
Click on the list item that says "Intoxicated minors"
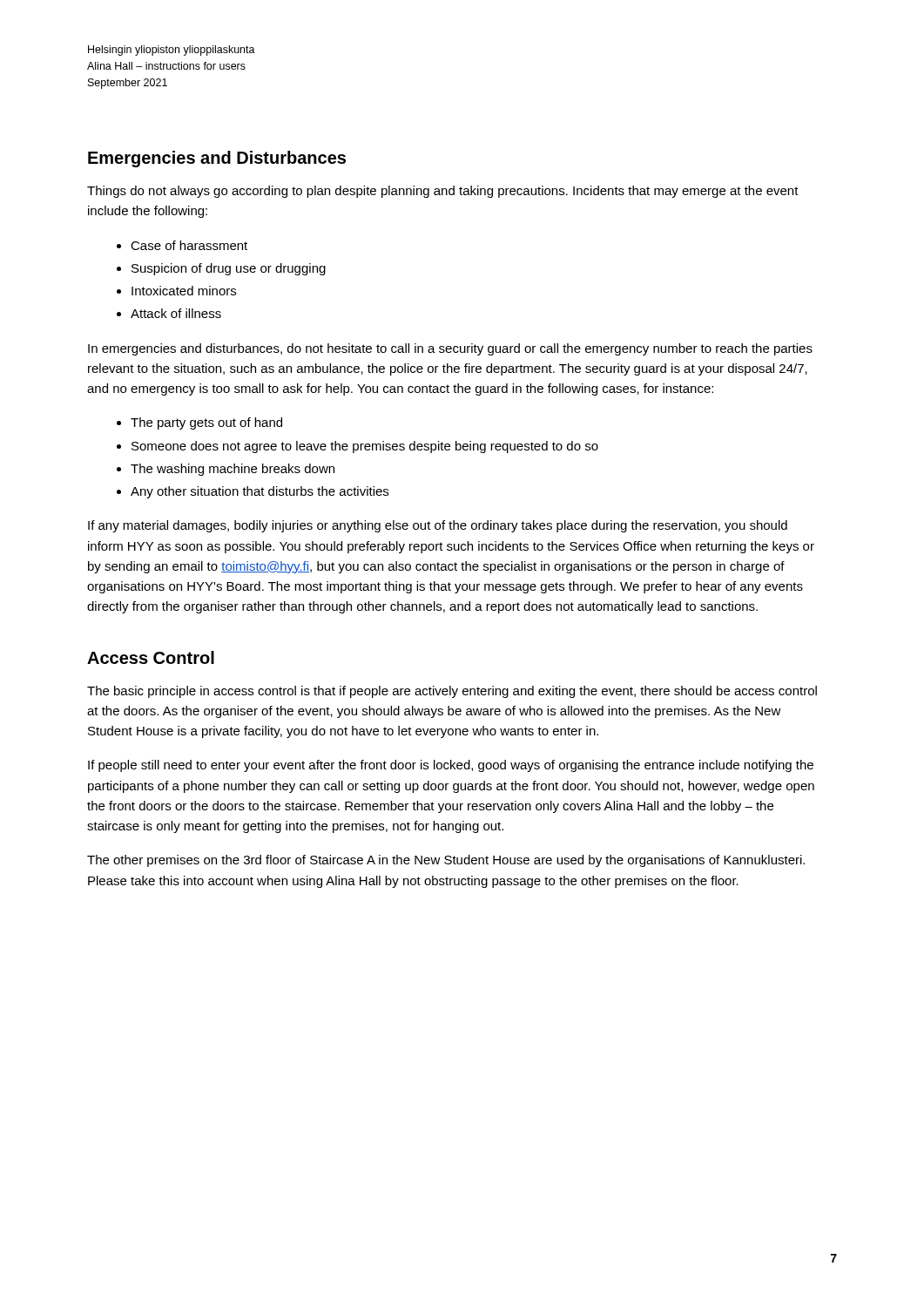pyautogui.click(x=176, y=291)
